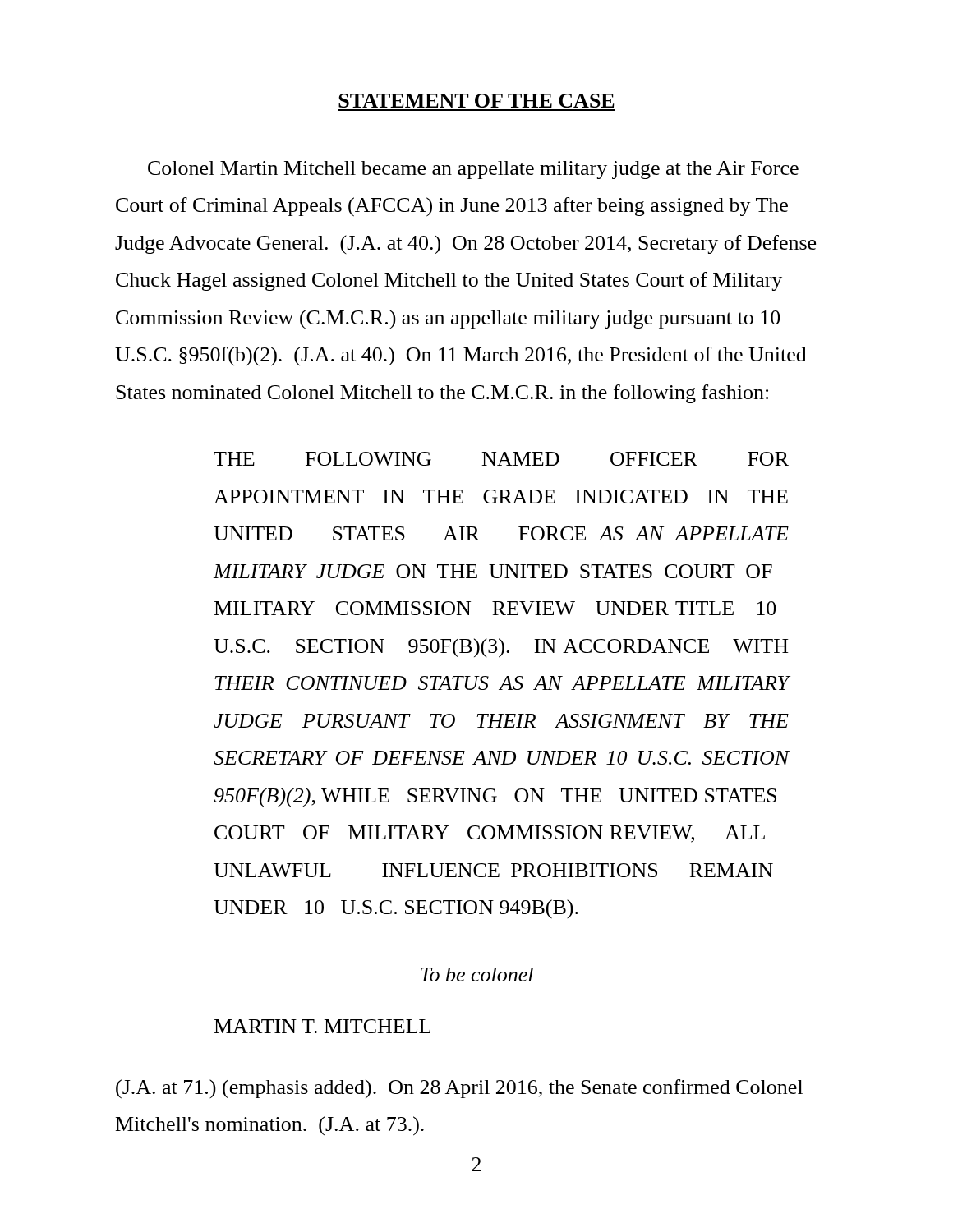Find "To be colonel" on this page

click(476, 974)
